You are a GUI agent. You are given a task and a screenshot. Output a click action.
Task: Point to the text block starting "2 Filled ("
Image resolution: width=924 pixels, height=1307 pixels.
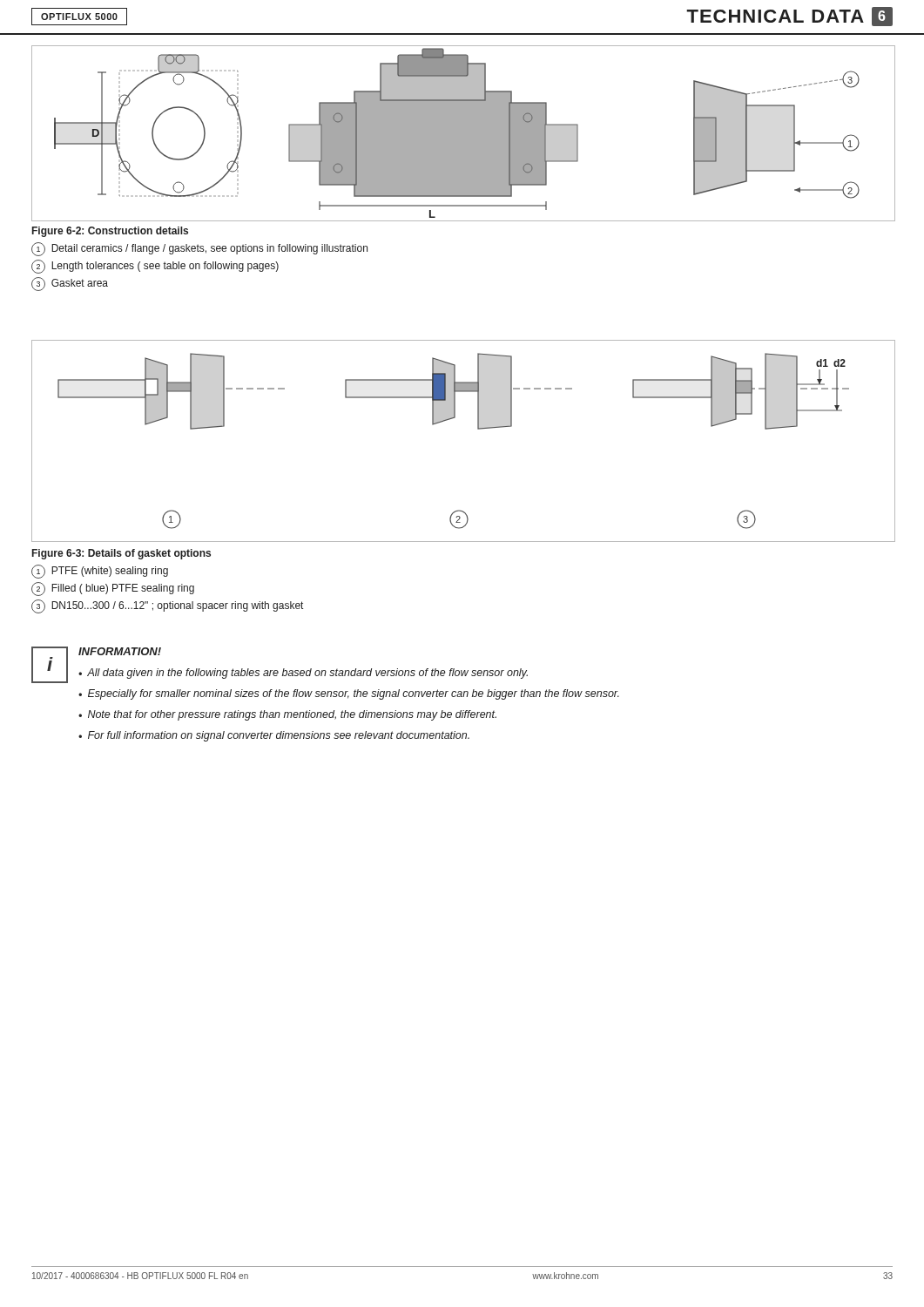[113, 589]
